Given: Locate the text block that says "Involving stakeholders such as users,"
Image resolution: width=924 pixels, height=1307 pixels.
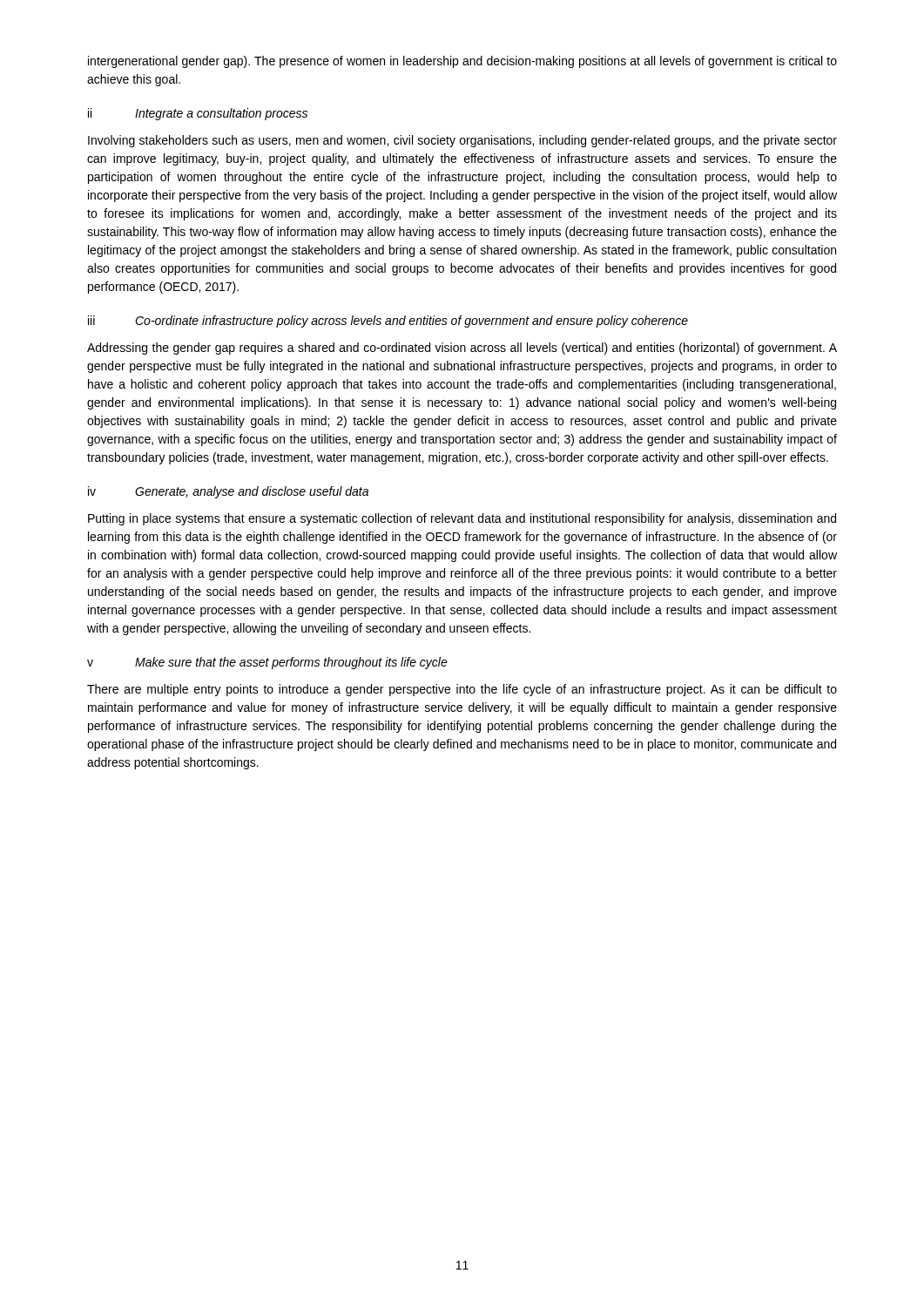Looking at the screenshot, I should (462, 214).
